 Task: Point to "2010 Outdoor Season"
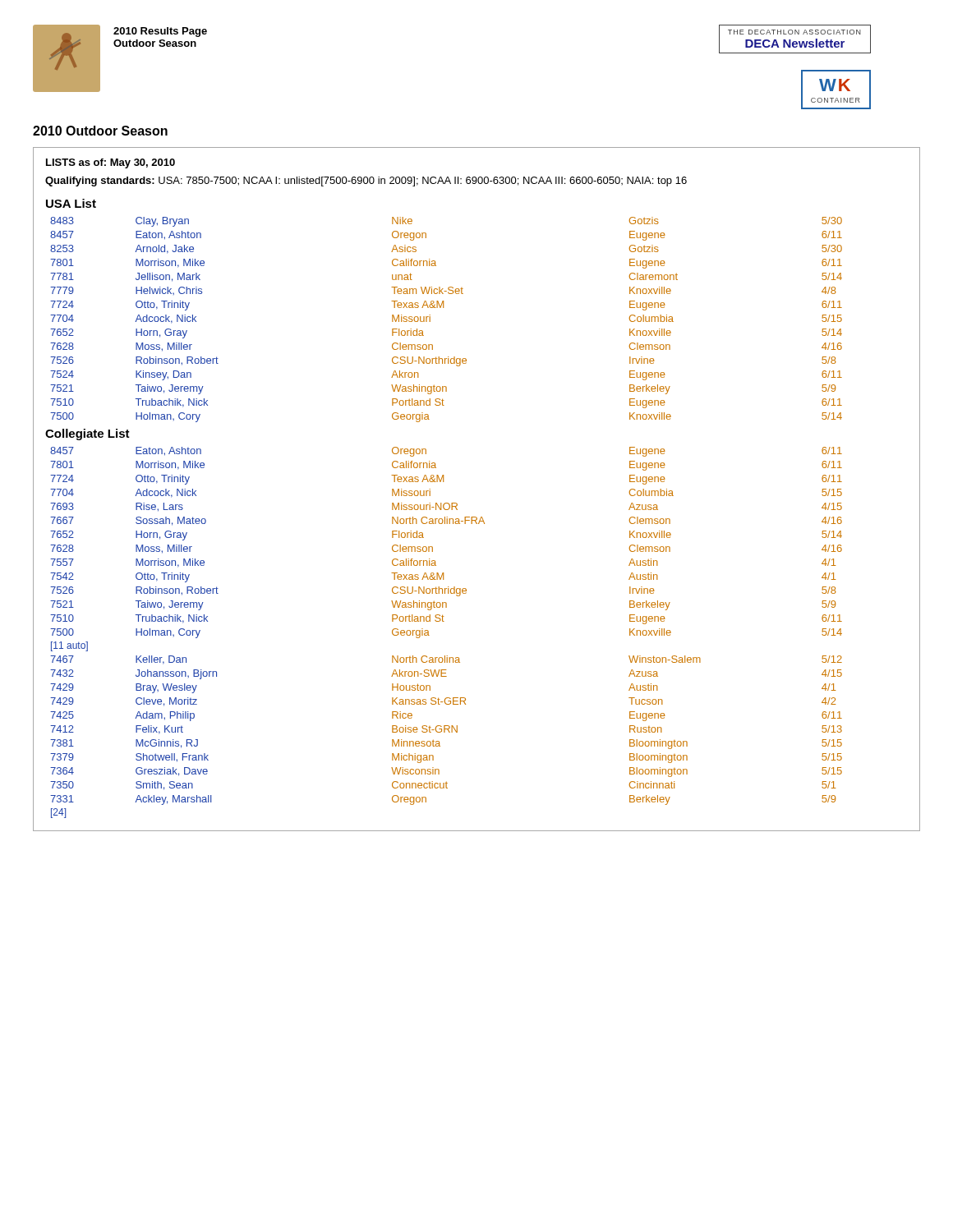click(x=100, y=131)
